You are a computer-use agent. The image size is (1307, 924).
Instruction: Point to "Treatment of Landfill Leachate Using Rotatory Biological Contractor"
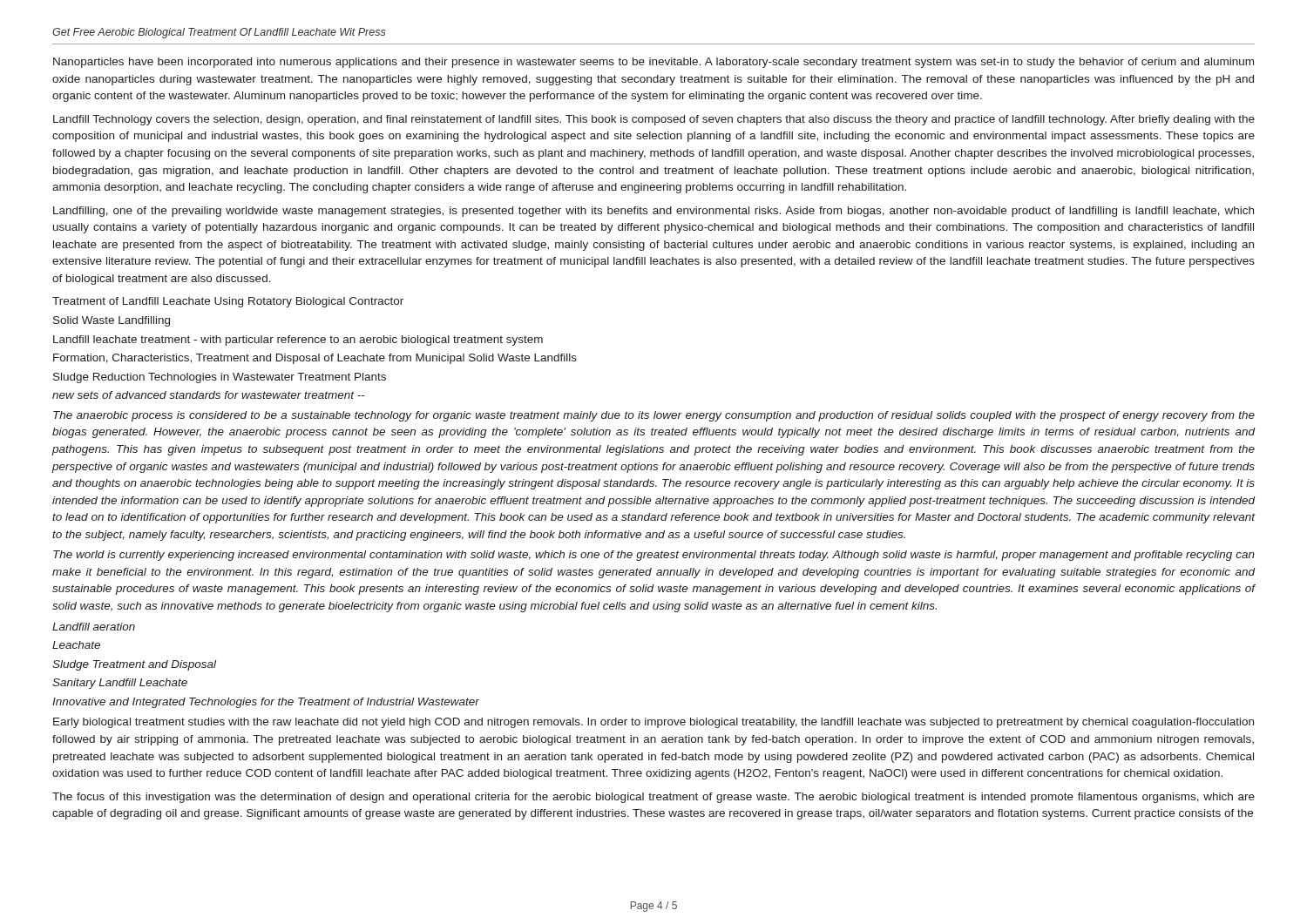[x=228, y=301]
